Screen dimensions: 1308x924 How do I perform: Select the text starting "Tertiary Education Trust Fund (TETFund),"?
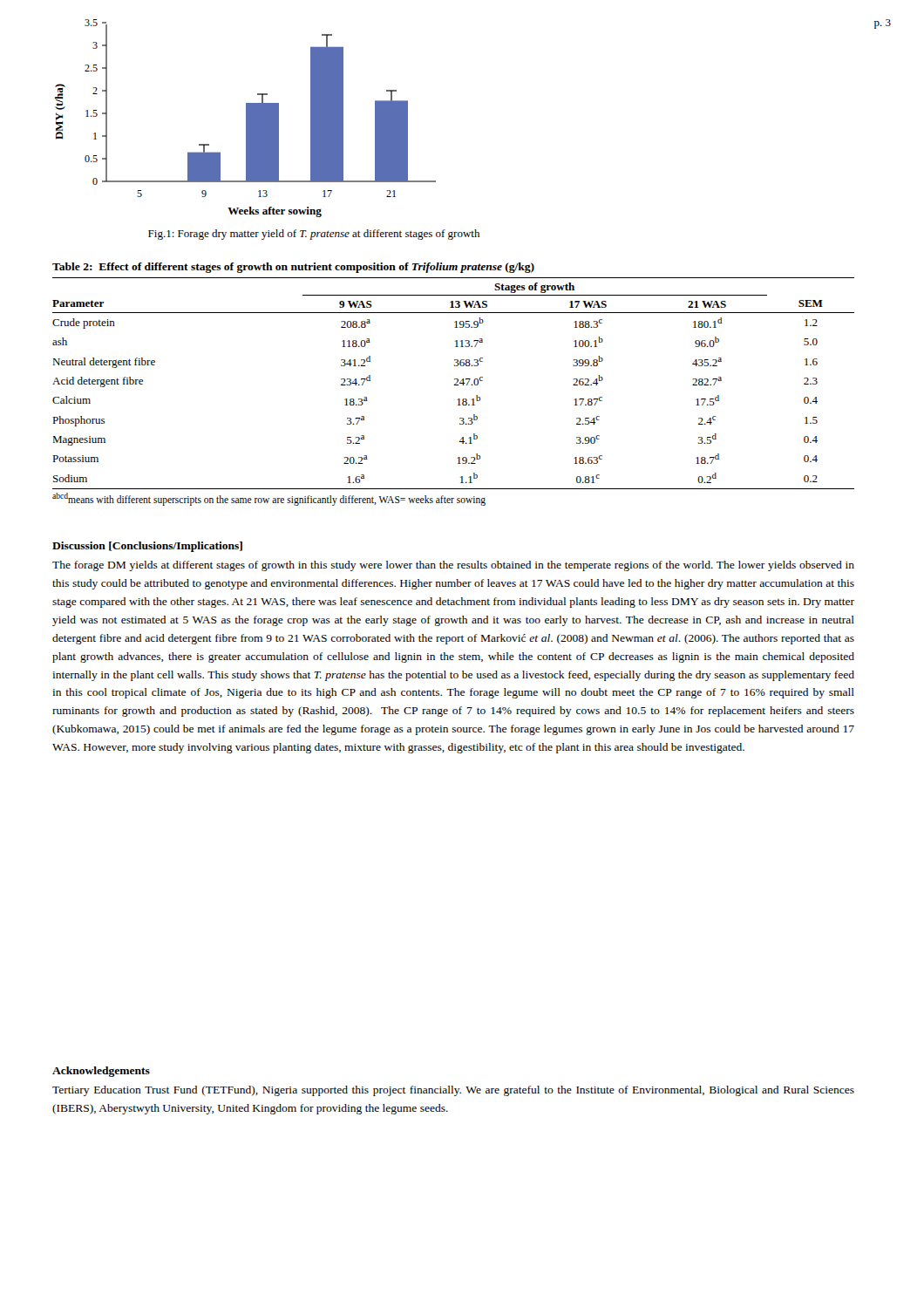453,1099
